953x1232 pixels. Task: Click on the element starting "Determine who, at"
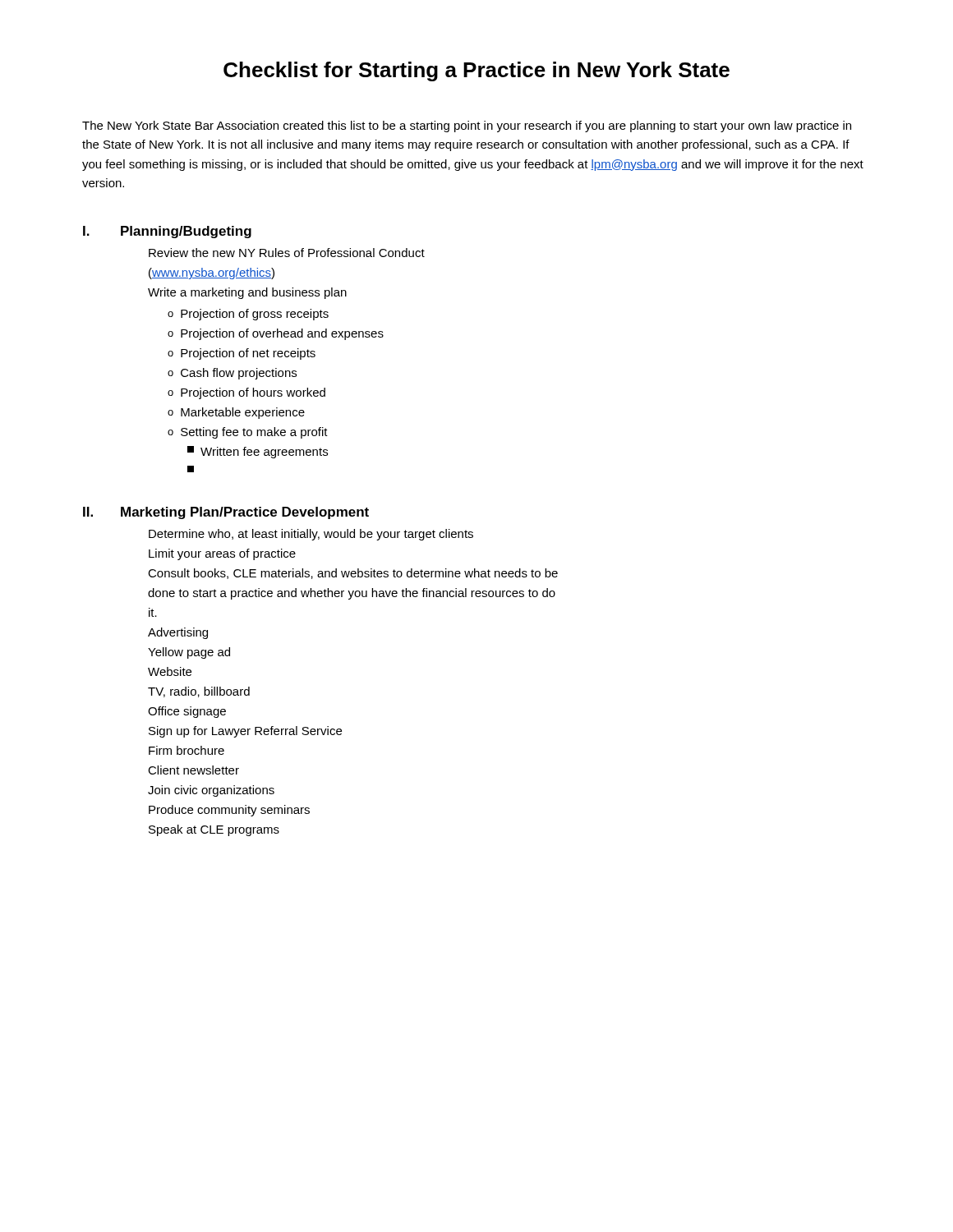coord(311,533)
